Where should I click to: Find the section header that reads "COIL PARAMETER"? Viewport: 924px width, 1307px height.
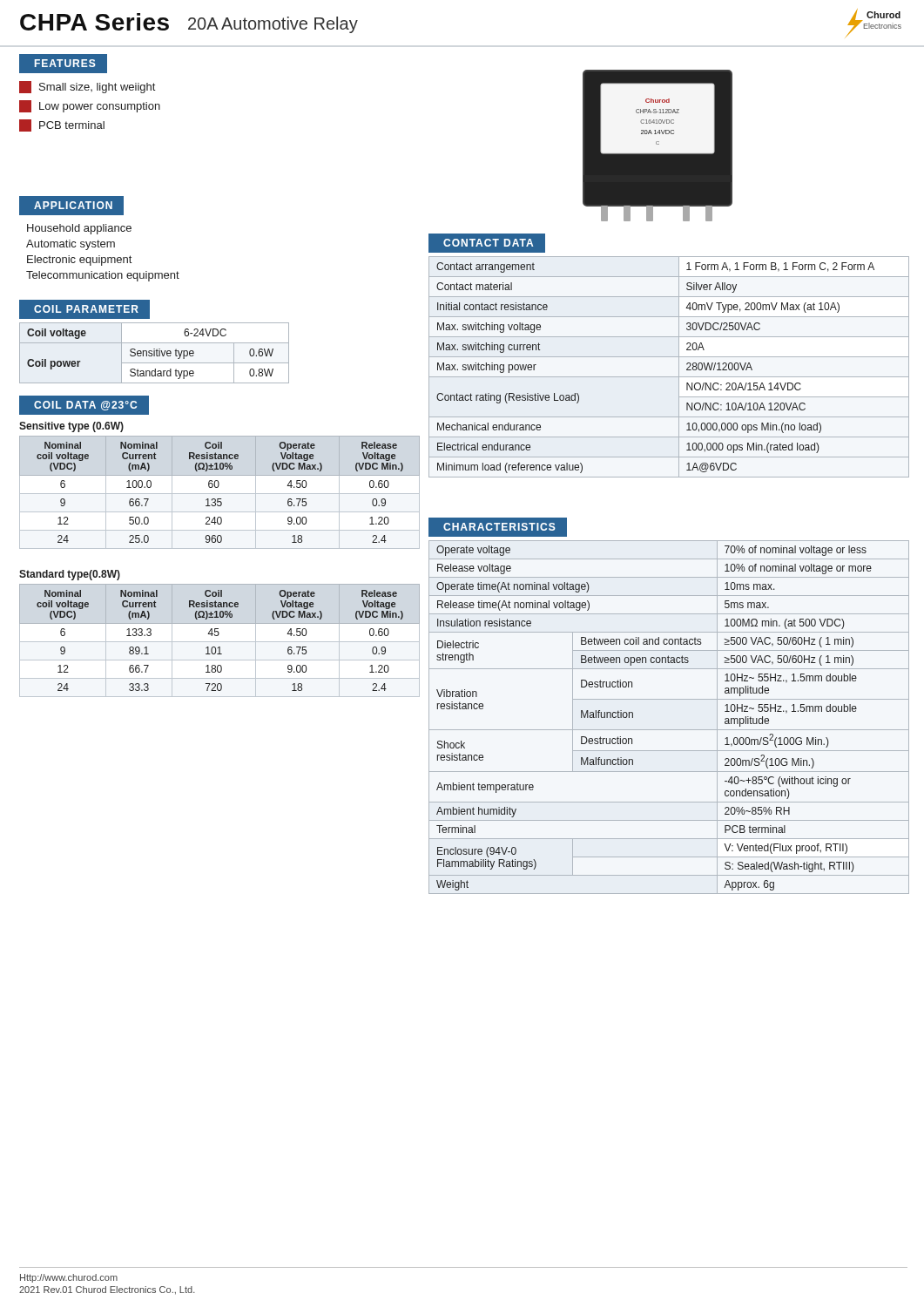point(154,309)
